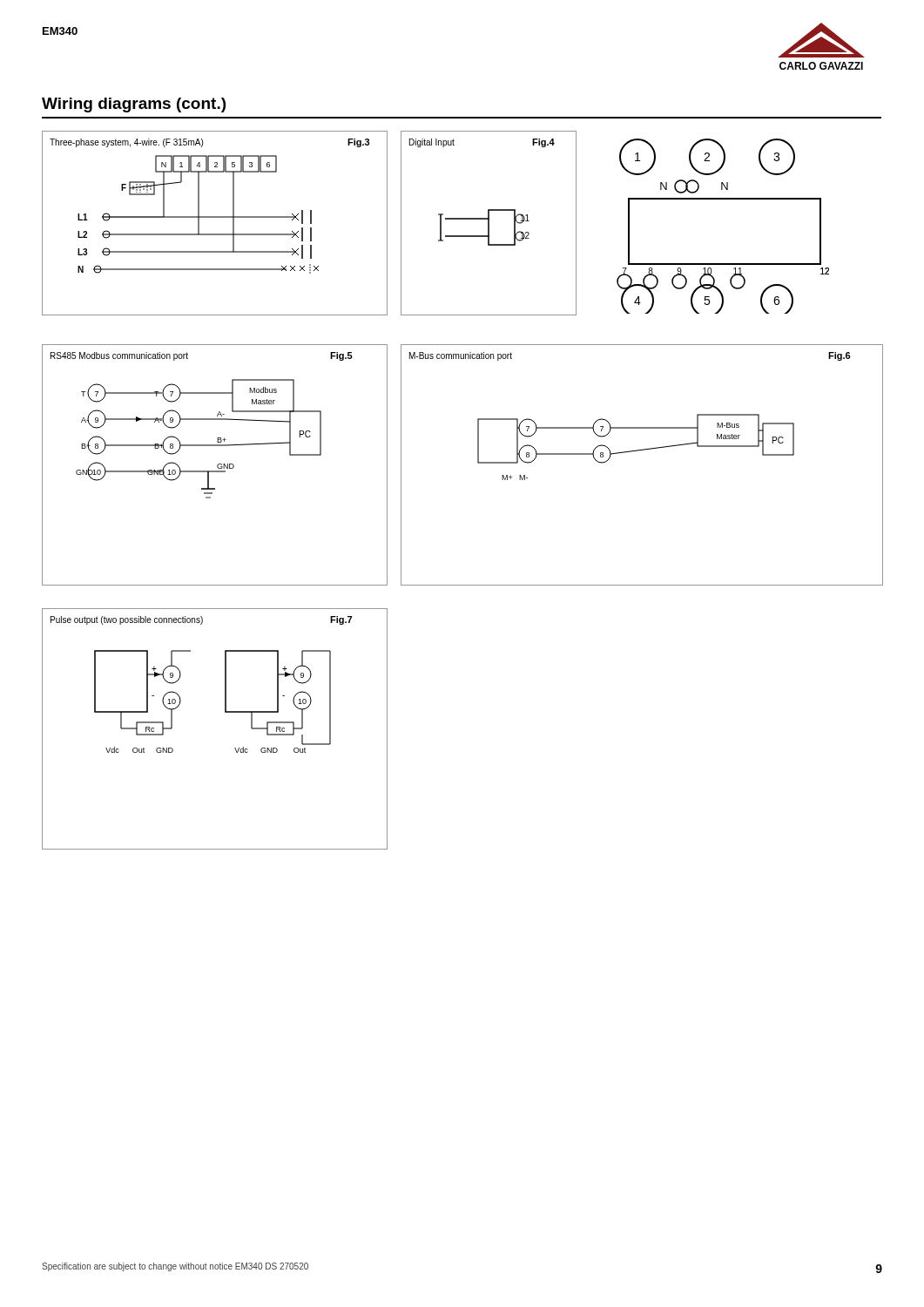The image size is (924, 1307).
Task: Click on the logo
Action: pyautogui.click(x=821, y=44)
